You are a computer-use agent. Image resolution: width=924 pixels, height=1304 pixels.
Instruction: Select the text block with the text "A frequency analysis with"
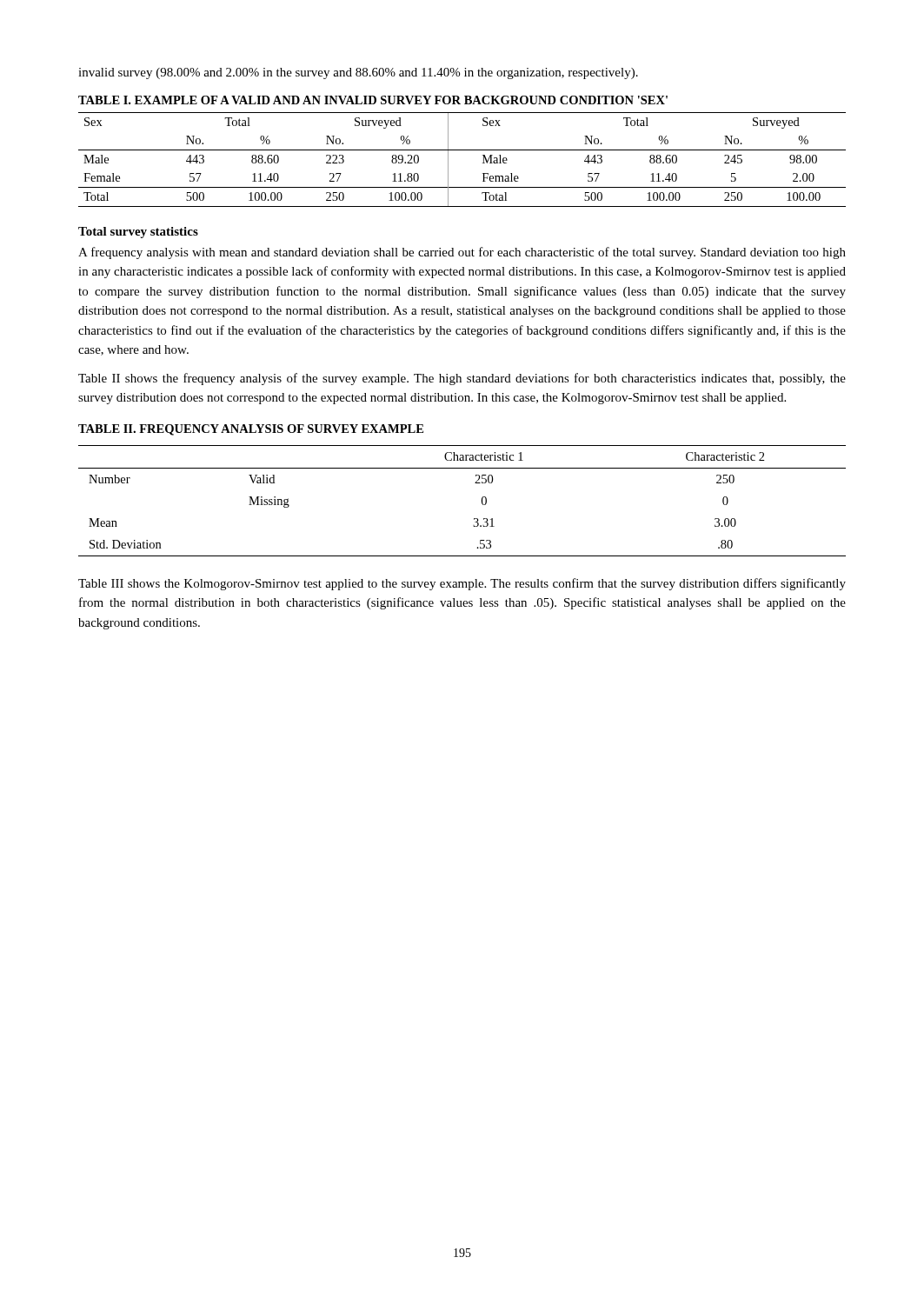pos(462,301)
